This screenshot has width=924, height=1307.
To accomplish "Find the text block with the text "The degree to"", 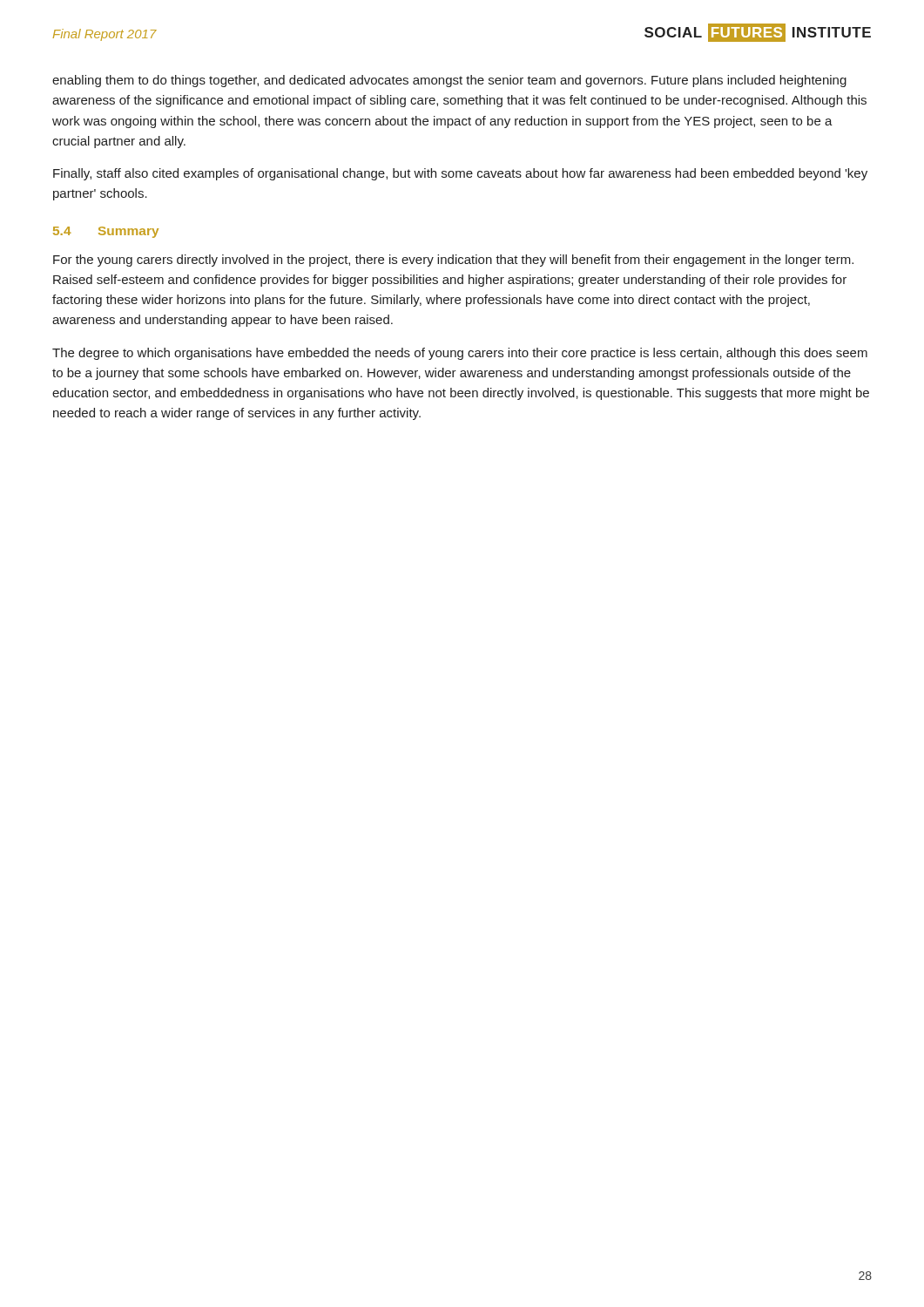I will (x=461, y=382).
